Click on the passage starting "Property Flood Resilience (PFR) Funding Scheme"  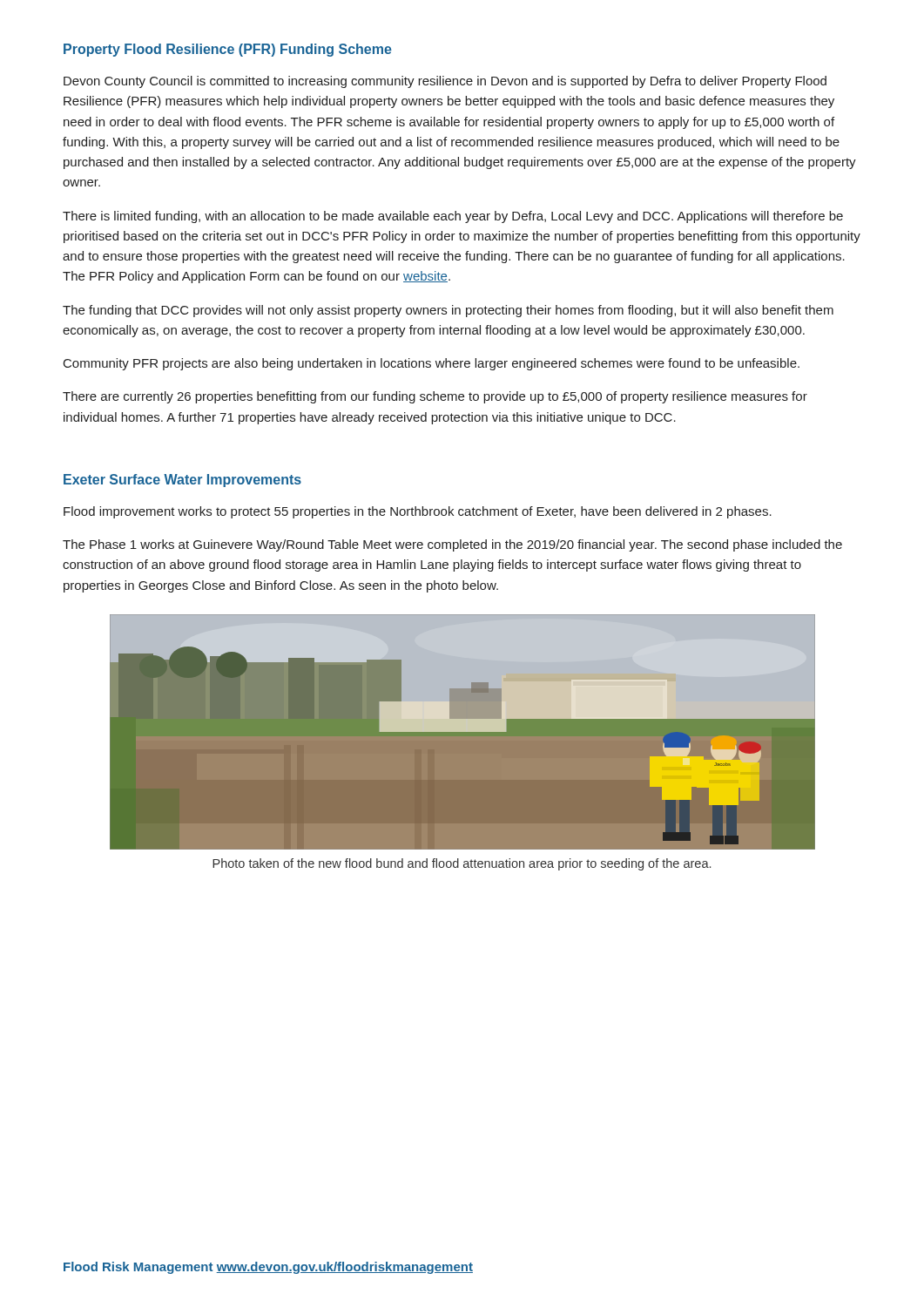pyautogui.click(x=228, y=50)
